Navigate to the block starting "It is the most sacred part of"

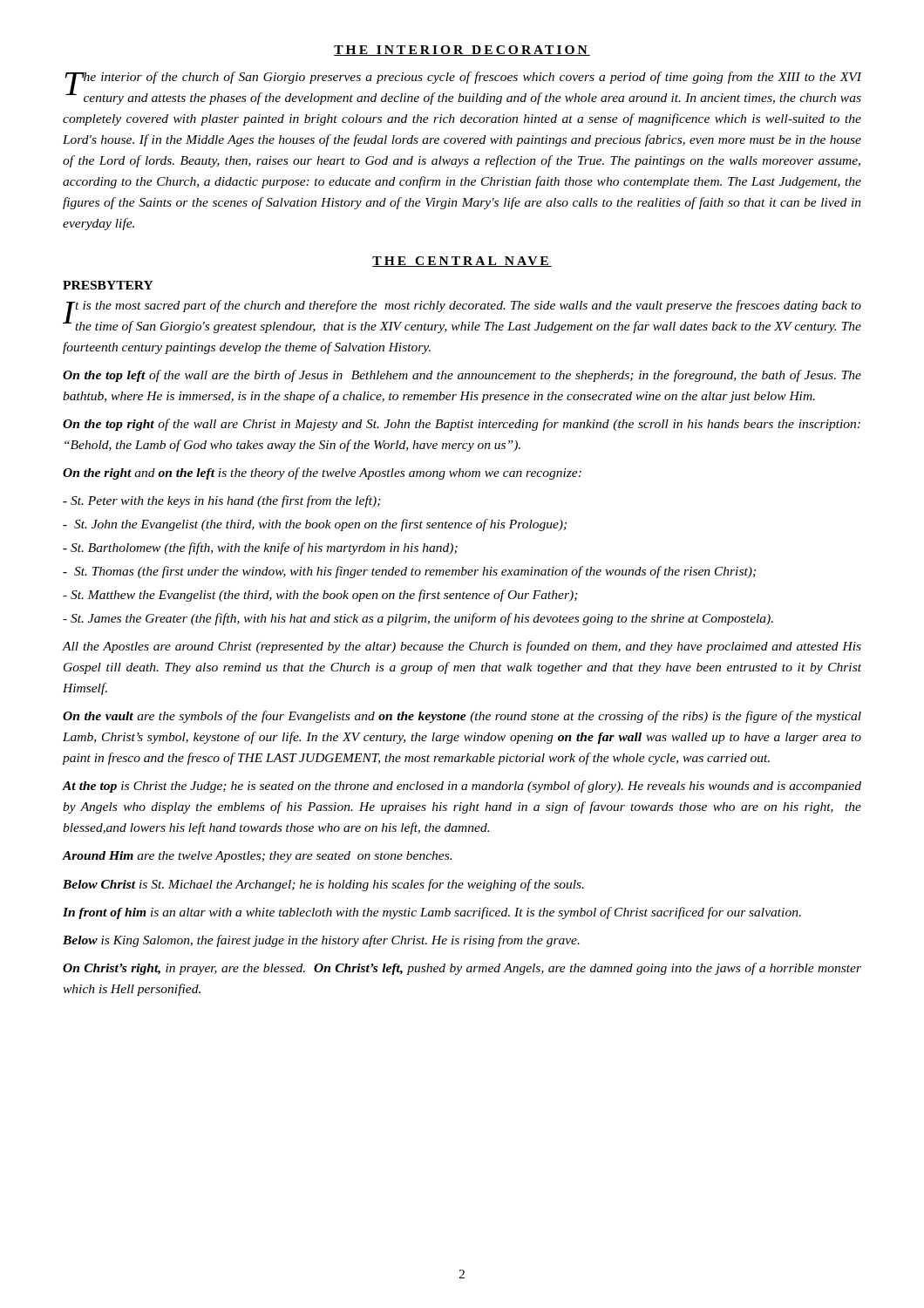[462, 325]
